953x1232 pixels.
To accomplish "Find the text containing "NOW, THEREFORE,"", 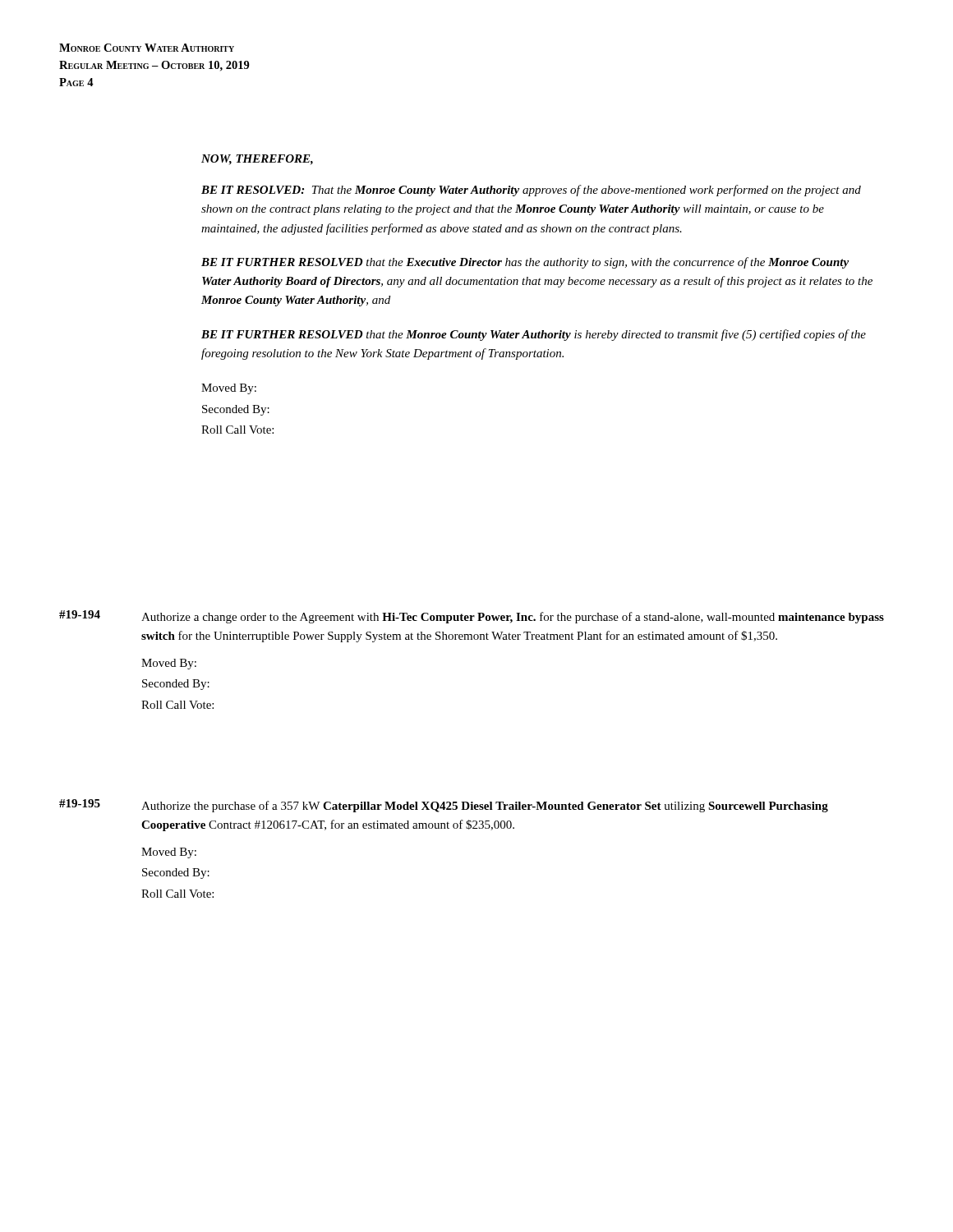I will pyautogui.click(x=257, y=160).
